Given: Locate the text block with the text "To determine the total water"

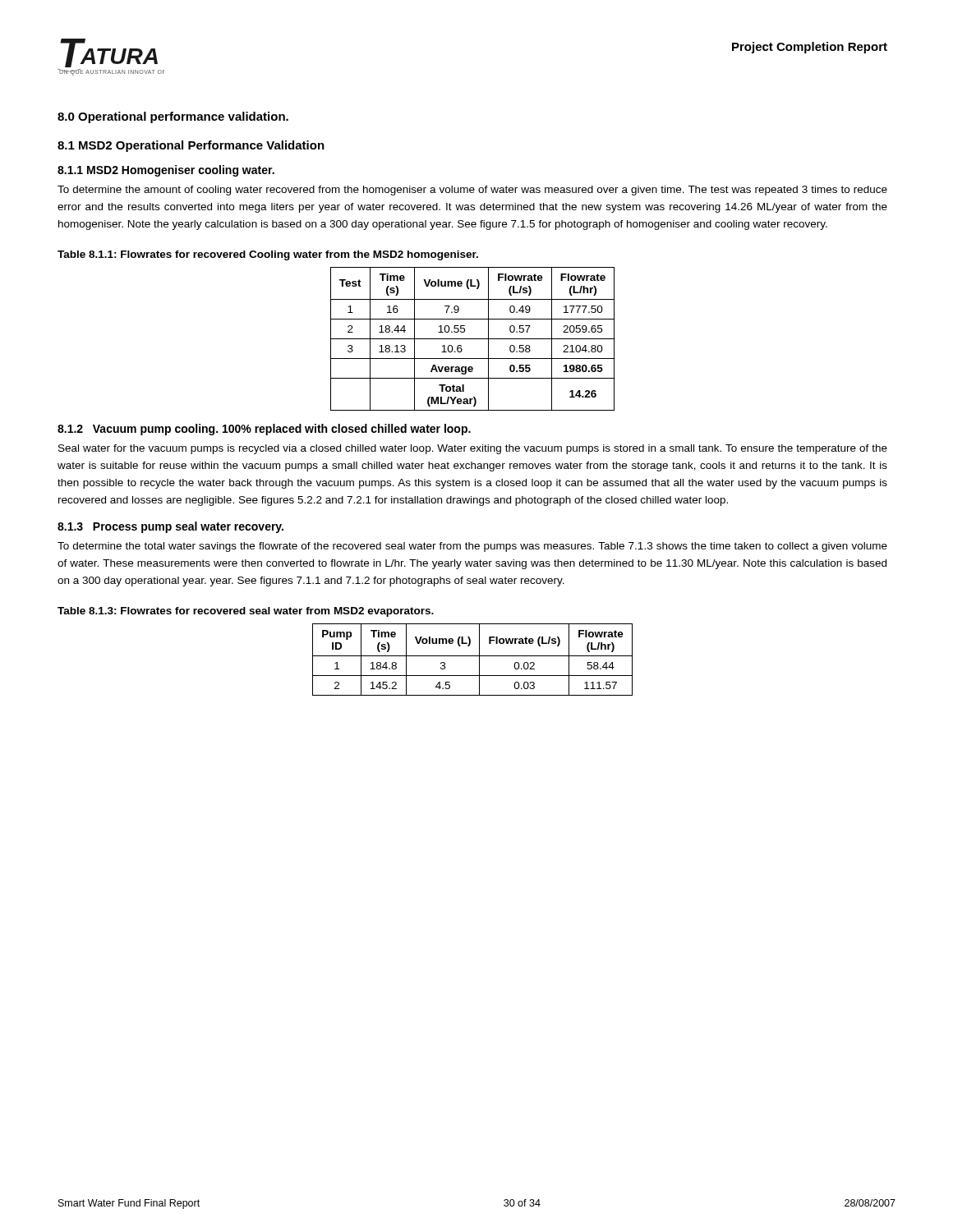Looking at the screenshot, I should coord(472,563).
